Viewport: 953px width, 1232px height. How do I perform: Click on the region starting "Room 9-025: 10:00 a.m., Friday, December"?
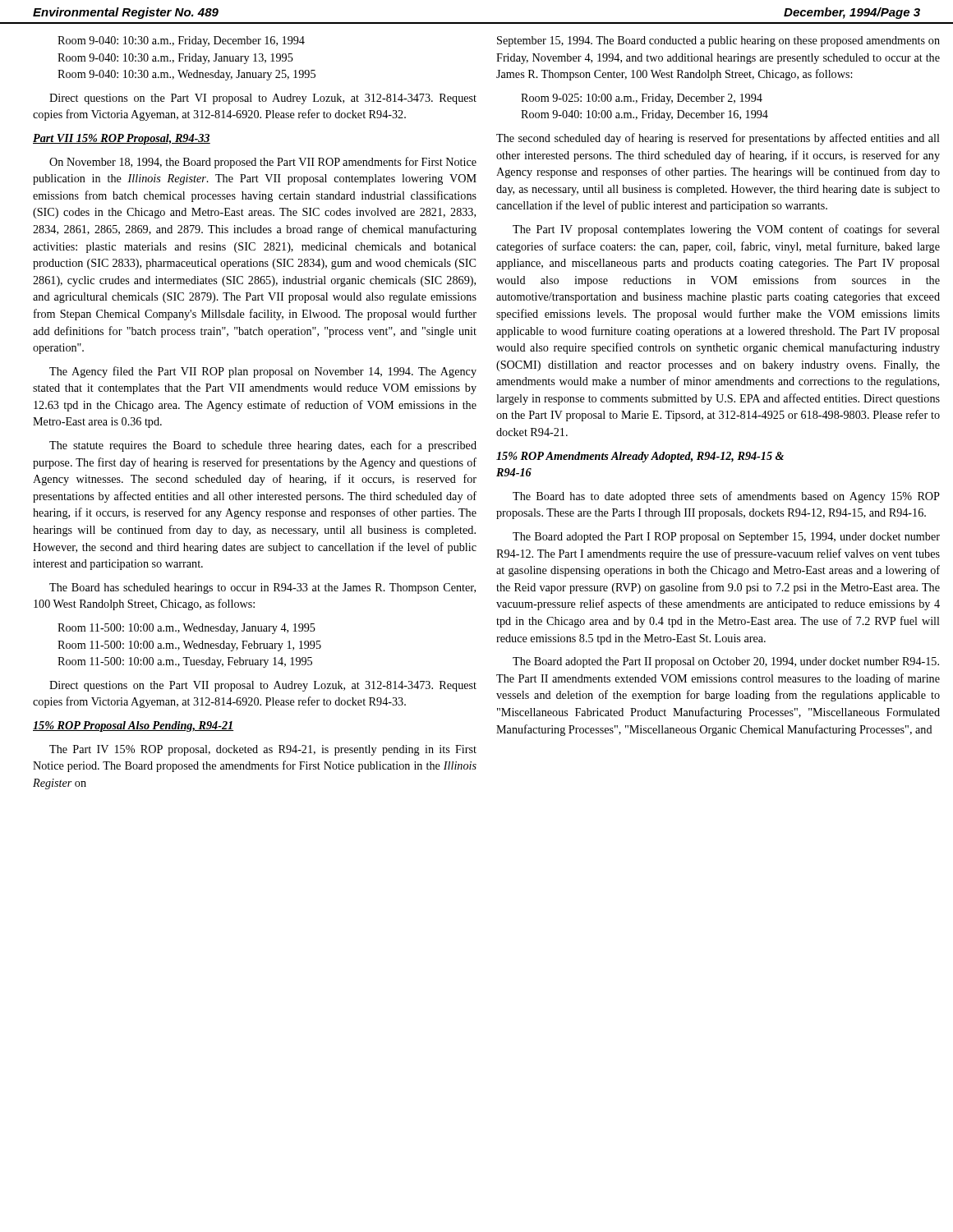pos(730,106)
